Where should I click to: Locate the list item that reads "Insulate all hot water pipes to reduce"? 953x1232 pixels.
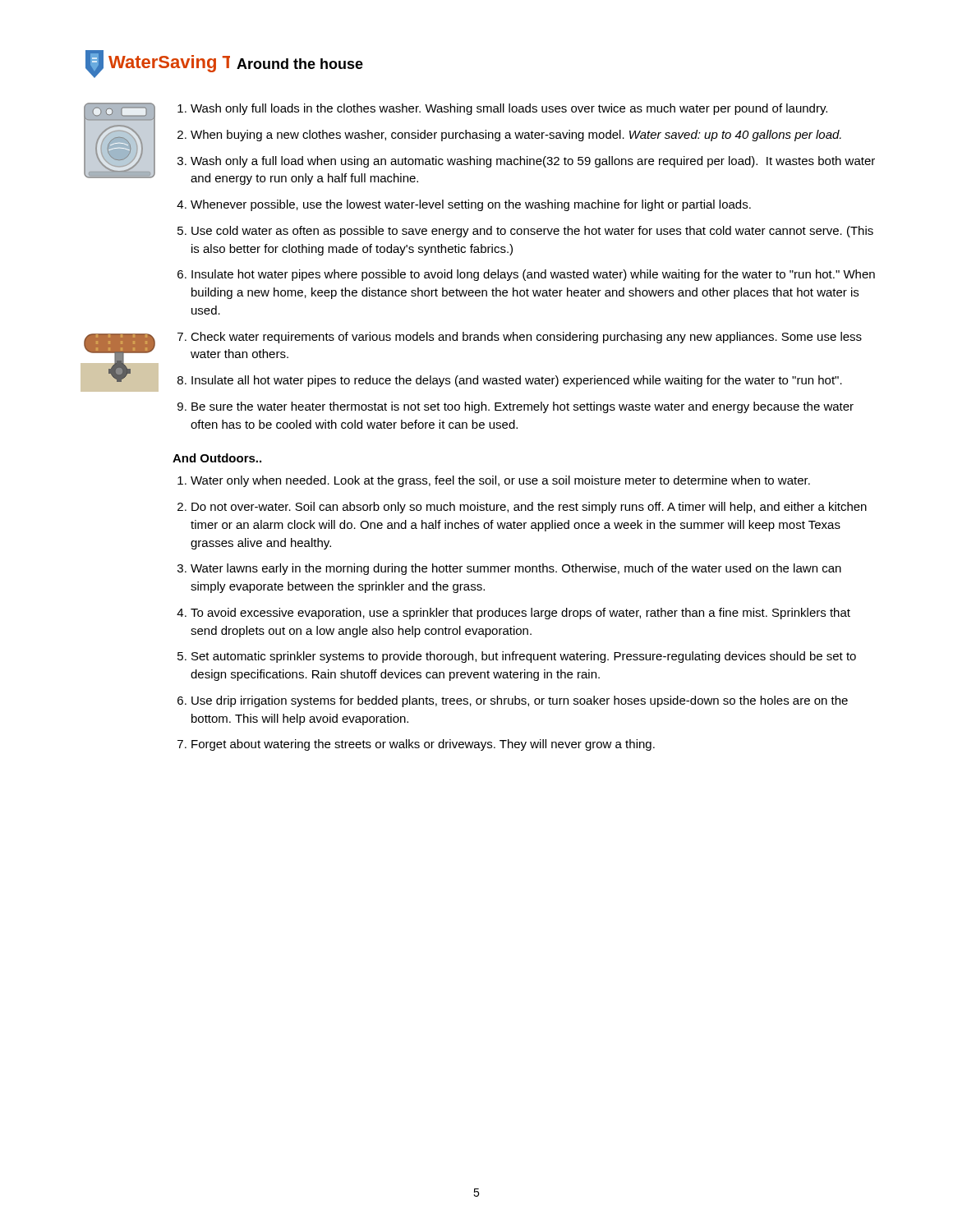tap(535, 380)
